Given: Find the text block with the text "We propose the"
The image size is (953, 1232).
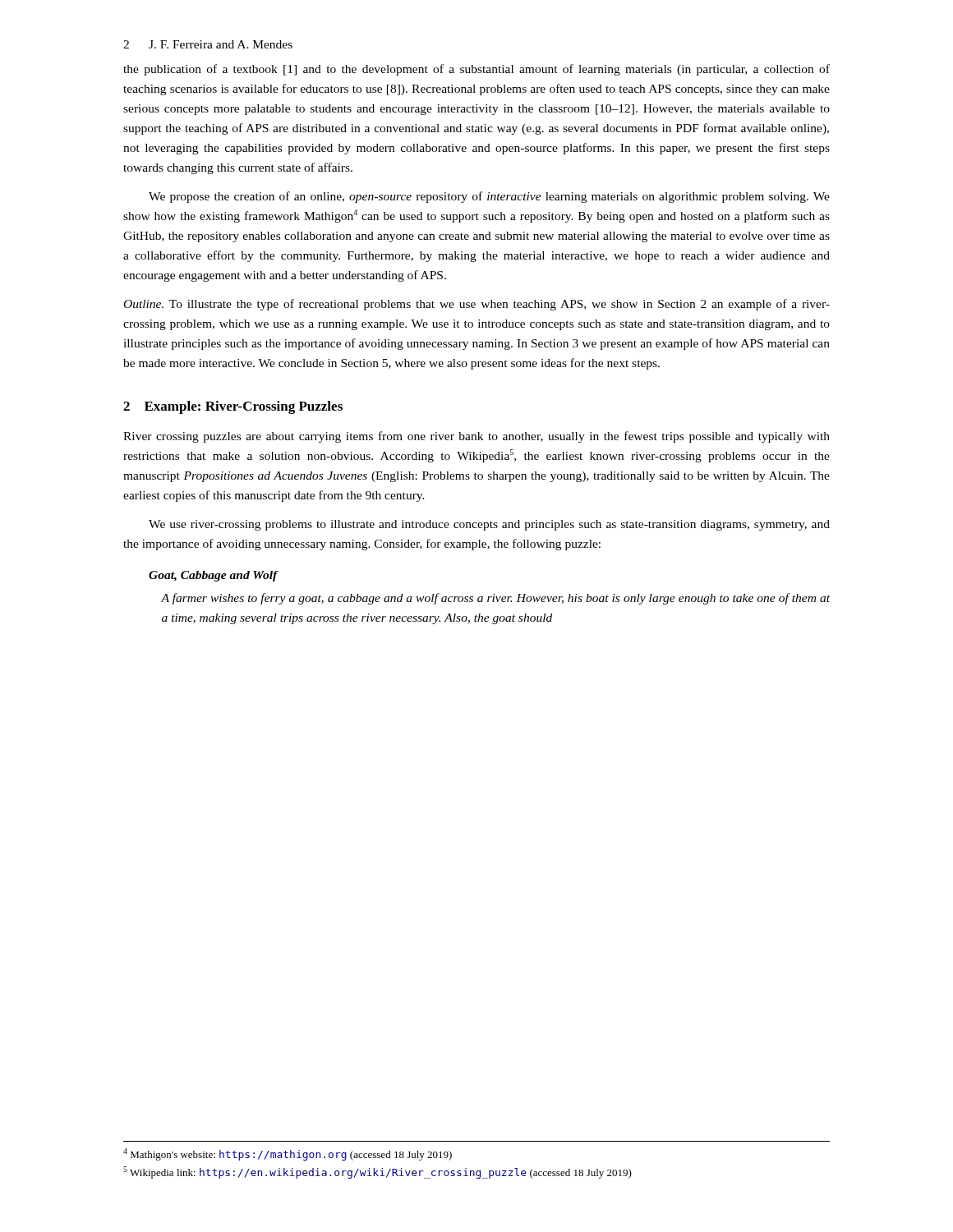Looking at the screenshot, I should tap(476, 236).
